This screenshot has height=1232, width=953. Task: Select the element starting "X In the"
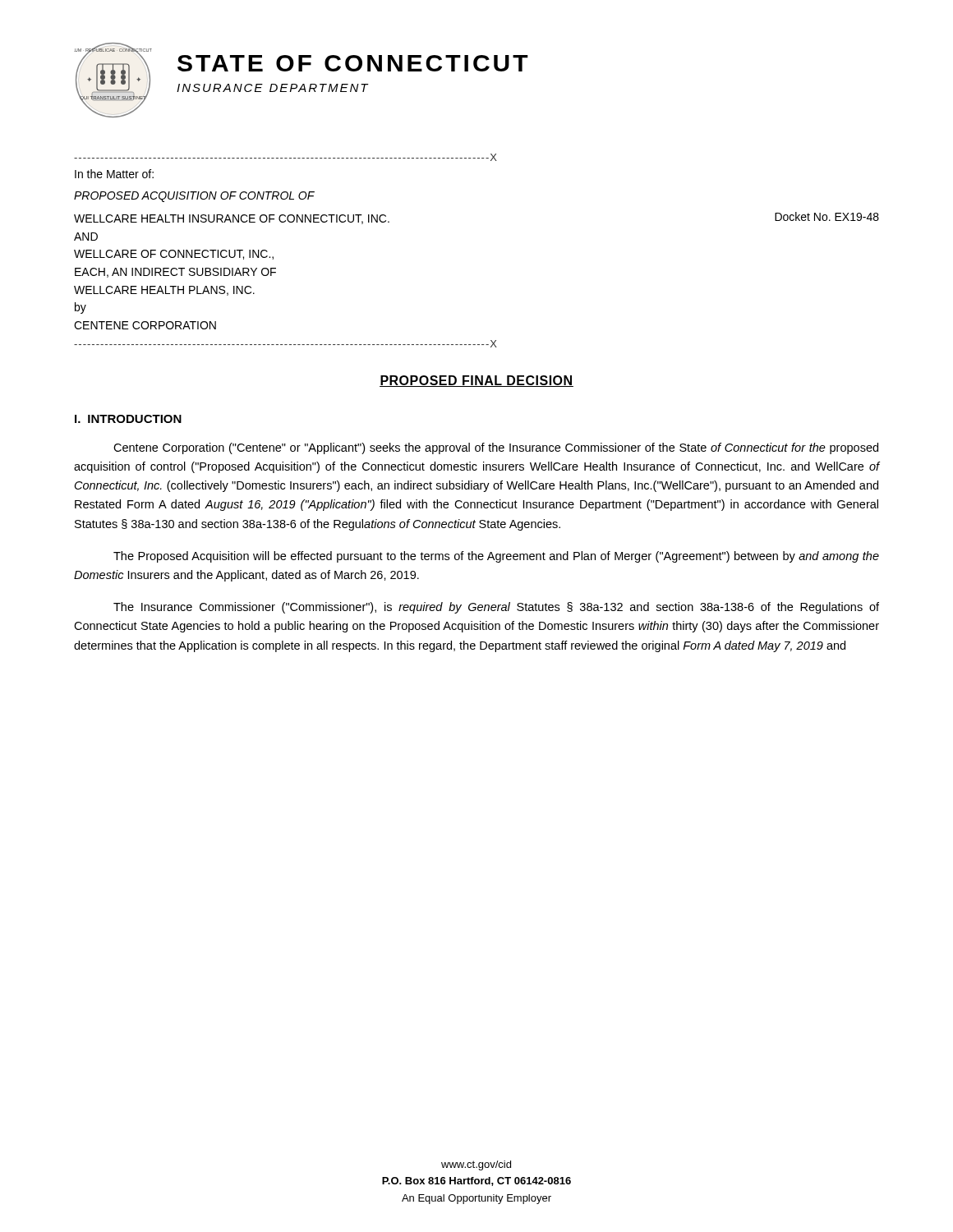click(285, 157)
